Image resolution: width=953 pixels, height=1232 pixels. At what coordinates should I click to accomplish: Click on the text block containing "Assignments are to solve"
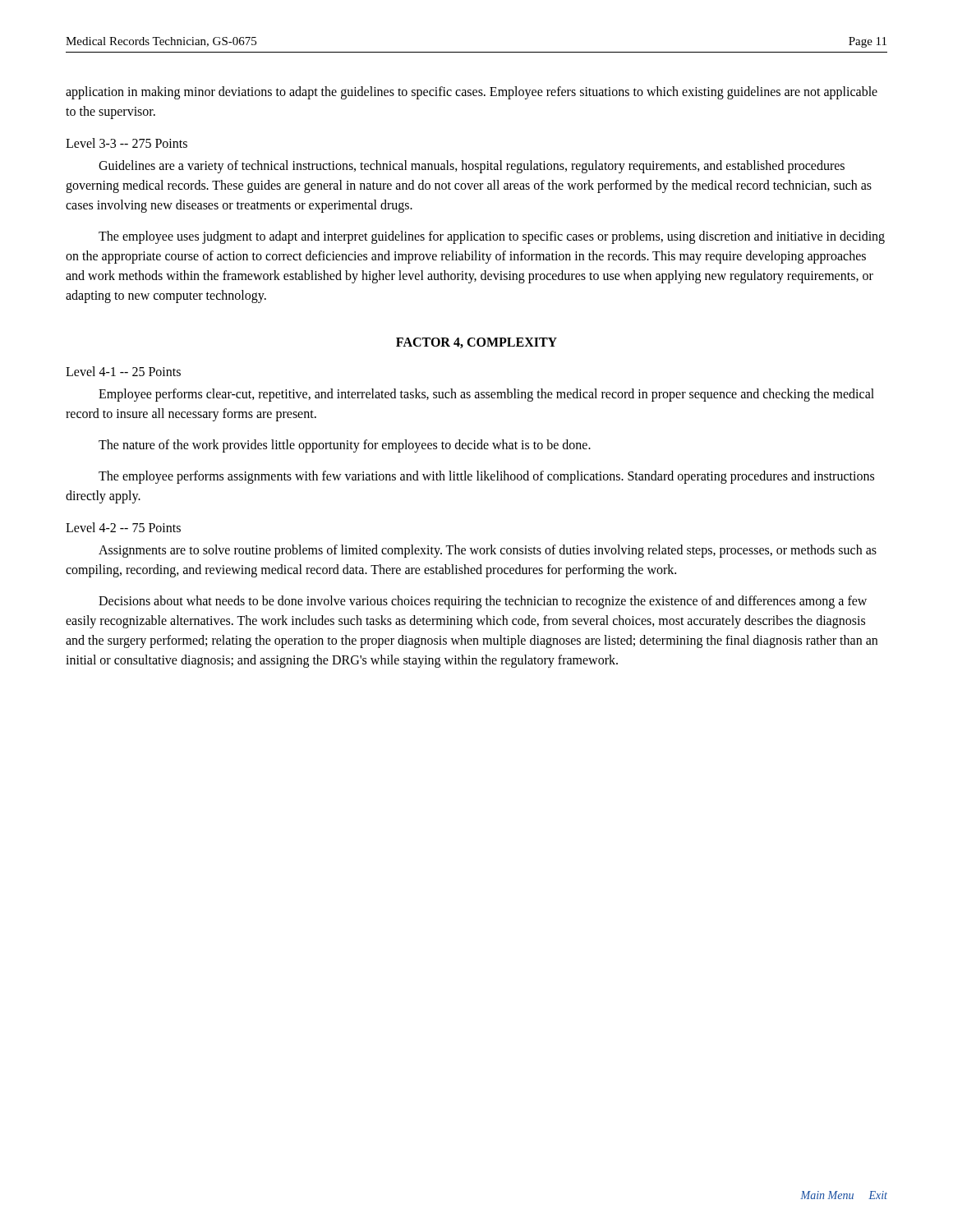(x=471, y=560)
